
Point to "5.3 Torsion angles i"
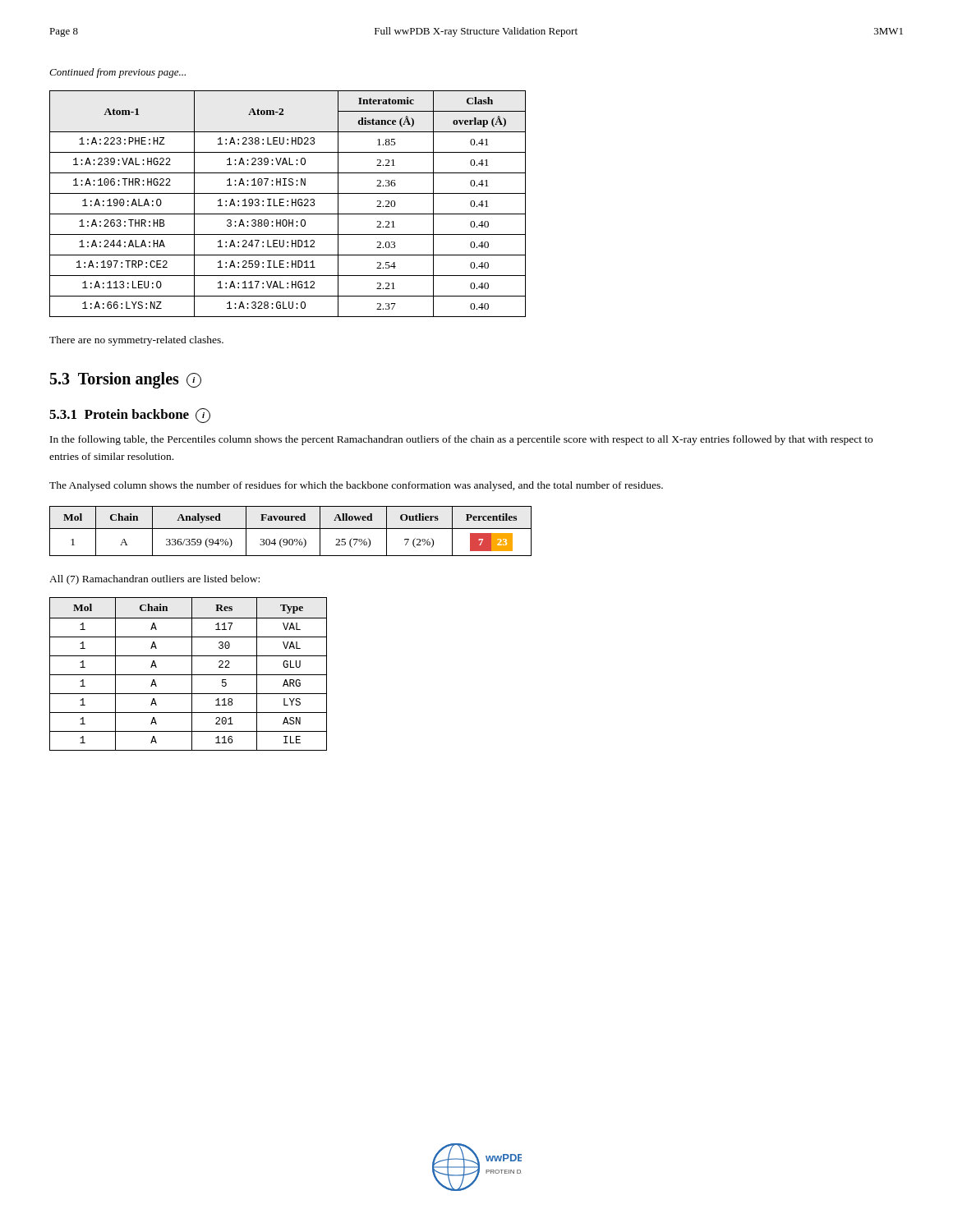pyautogui.click(x=125, y=379)
